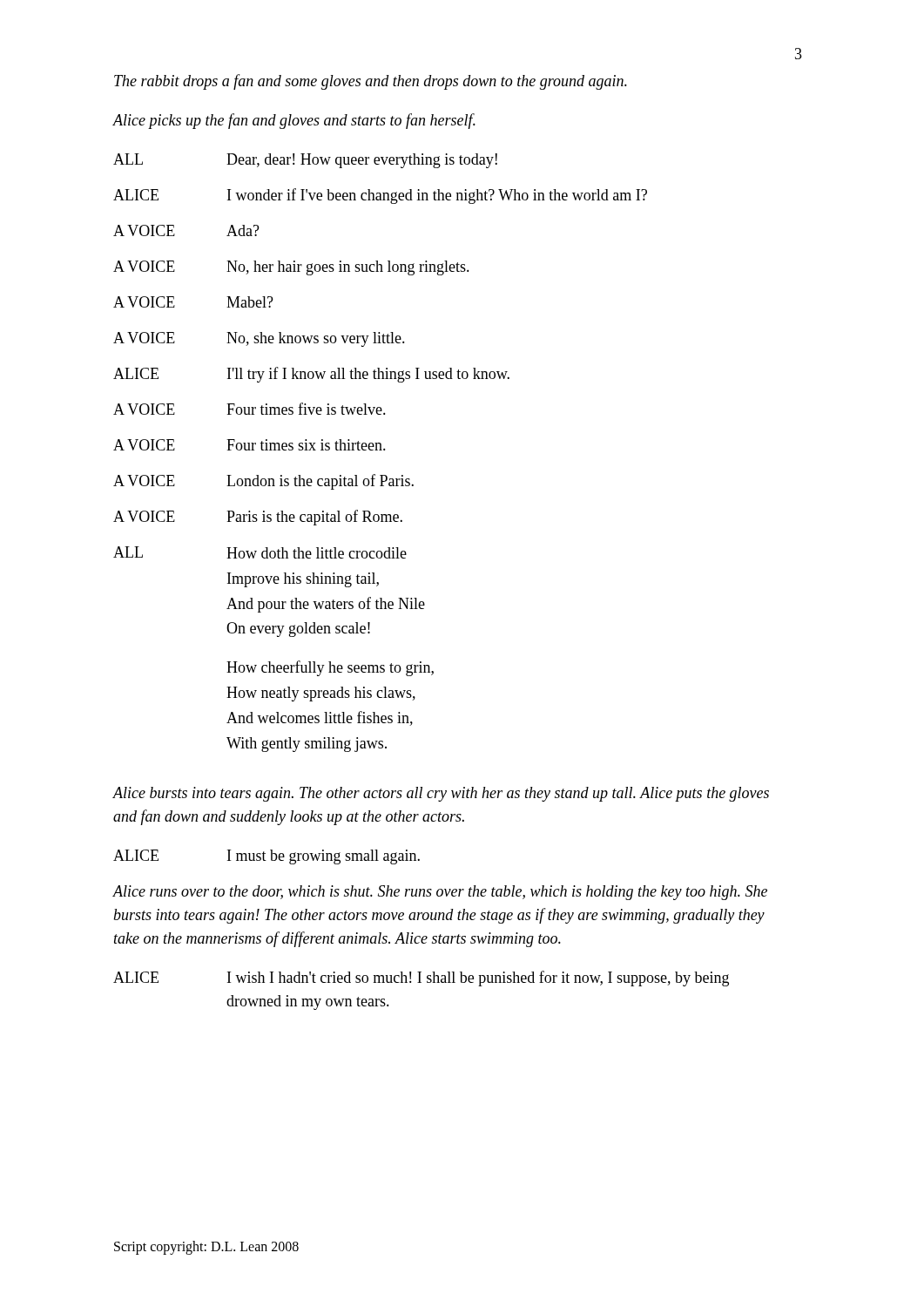Locate the text starting "ALICE I wish I hadn't cried so"
Viewport: 924px width, 1307px height.
click(x=449, y=990)
